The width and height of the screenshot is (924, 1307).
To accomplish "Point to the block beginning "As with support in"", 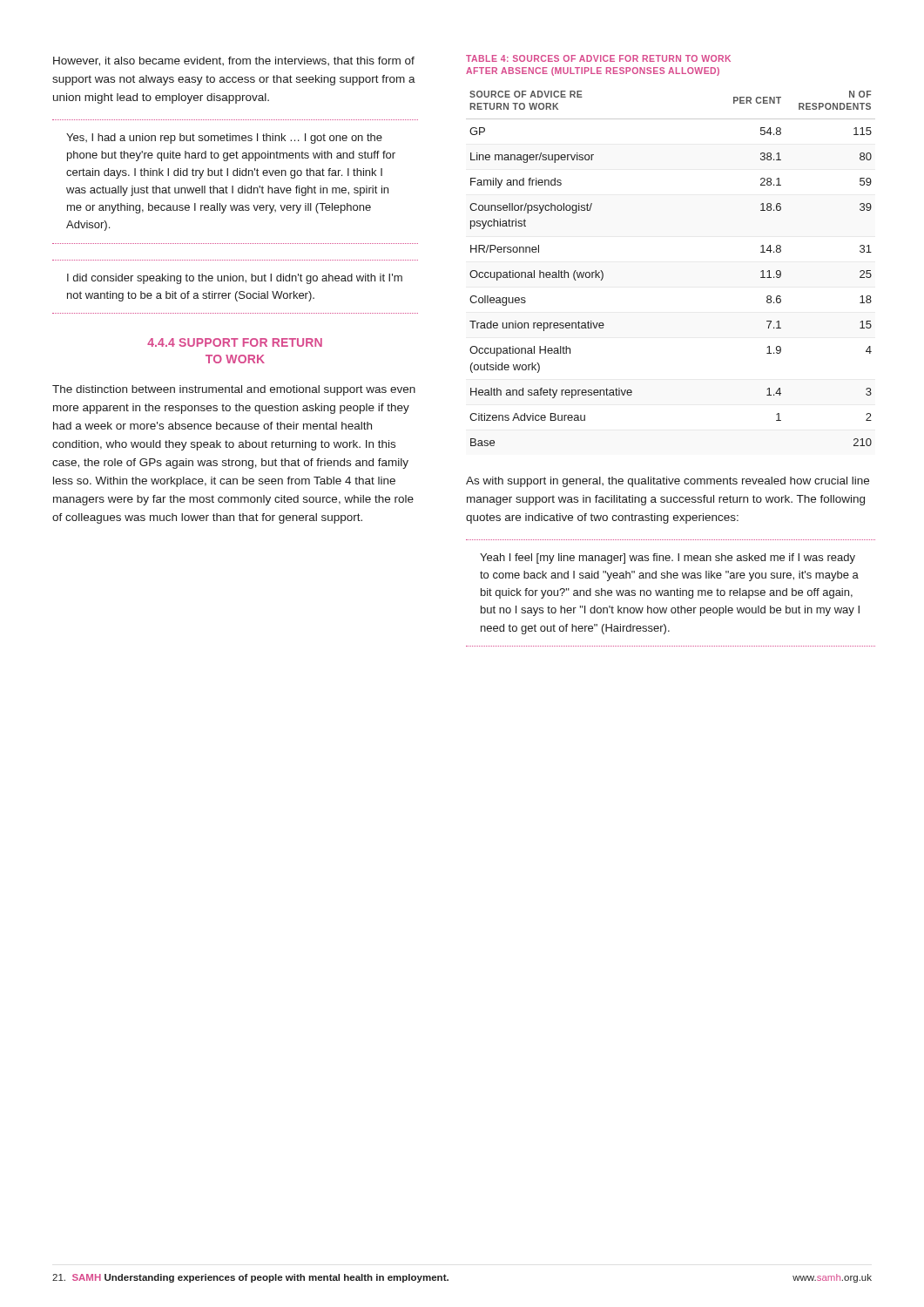I will pos(668,499).
